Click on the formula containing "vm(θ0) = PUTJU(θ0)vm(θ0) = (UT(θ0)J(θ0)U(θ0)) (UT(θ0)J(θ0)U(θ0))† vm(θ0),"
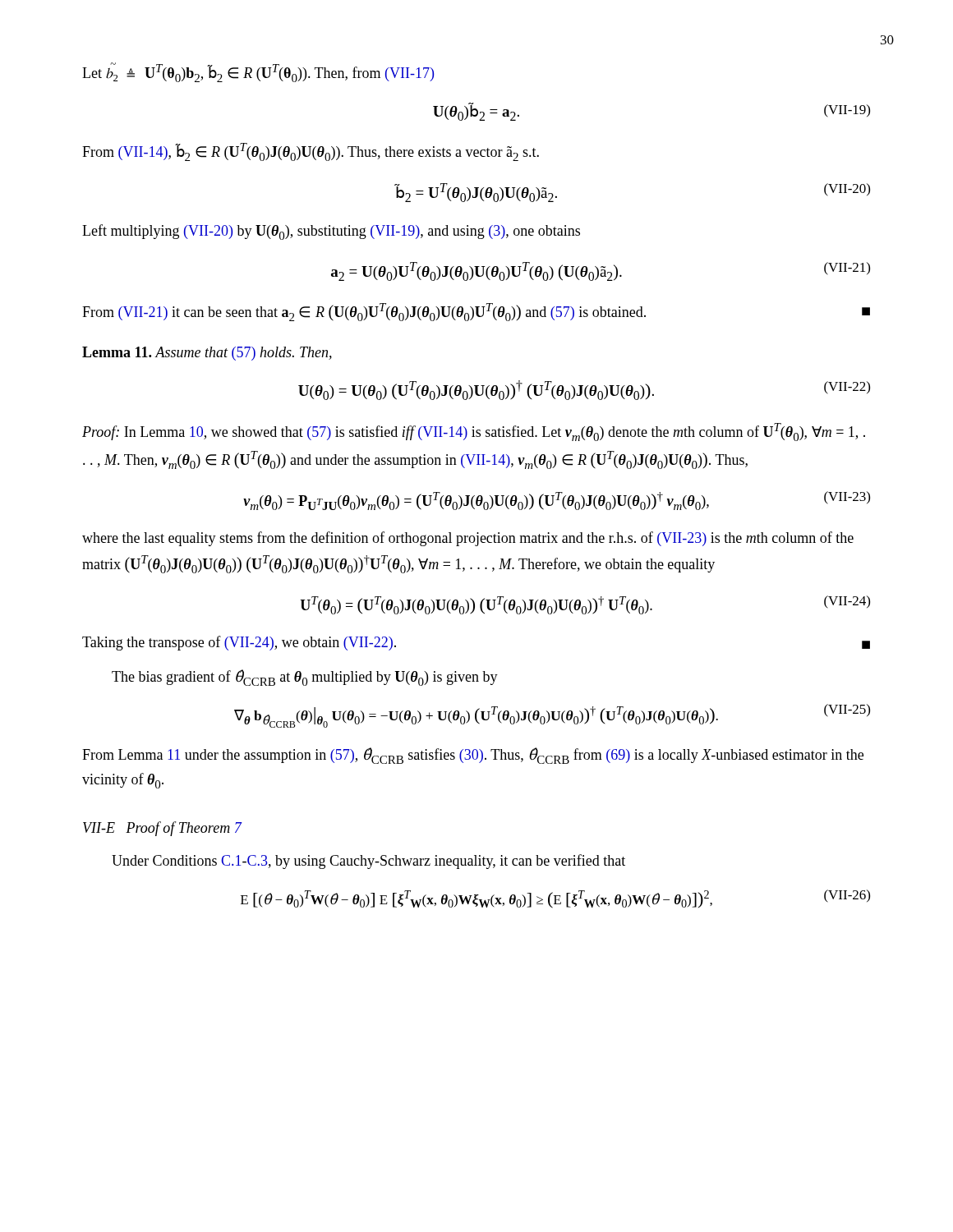This screenshot has height=1232, width=953. [x=557, y=501]
